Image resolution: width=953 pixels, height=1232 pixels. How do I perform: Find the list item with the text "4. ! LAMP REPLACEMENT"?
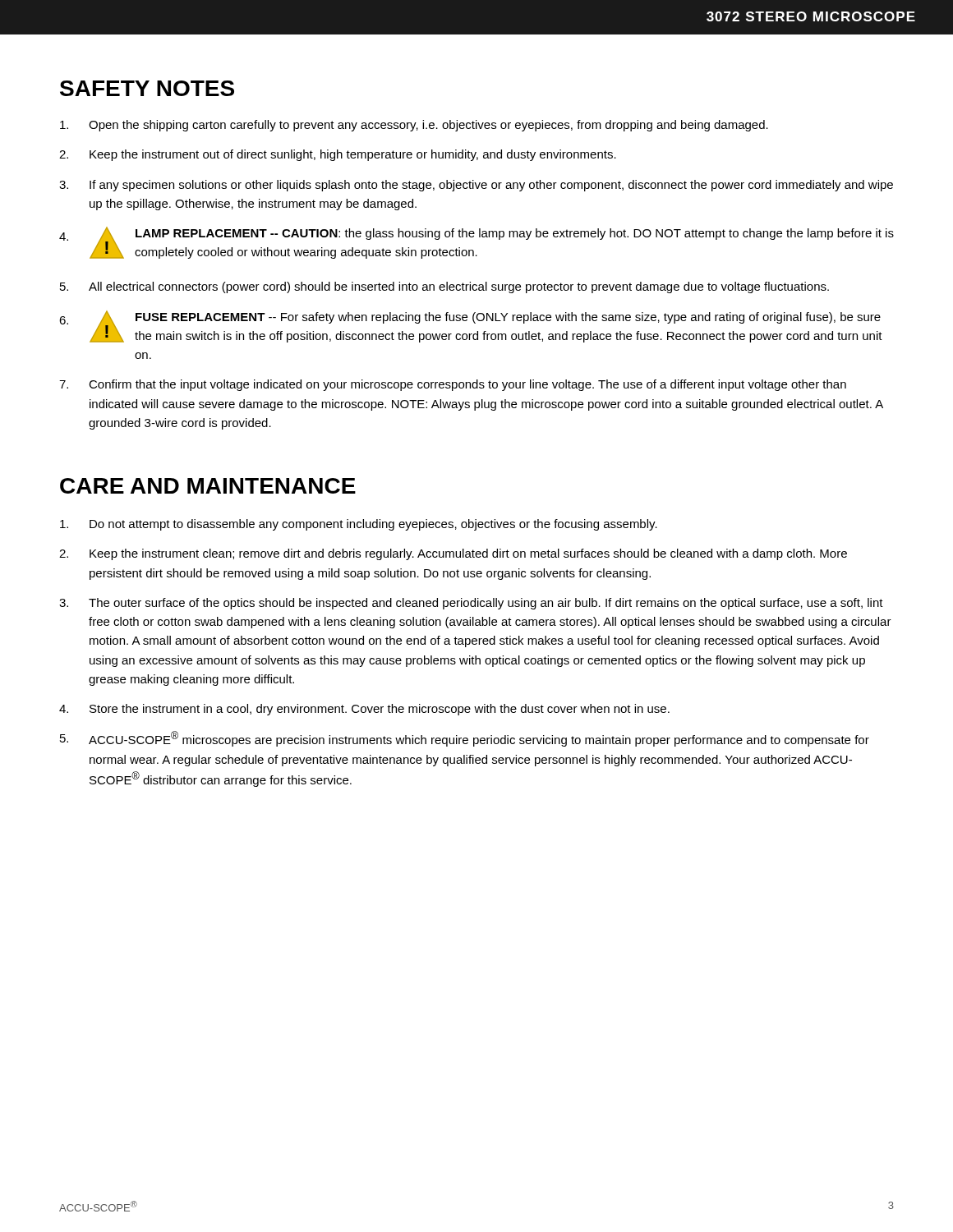click(476, 245)
